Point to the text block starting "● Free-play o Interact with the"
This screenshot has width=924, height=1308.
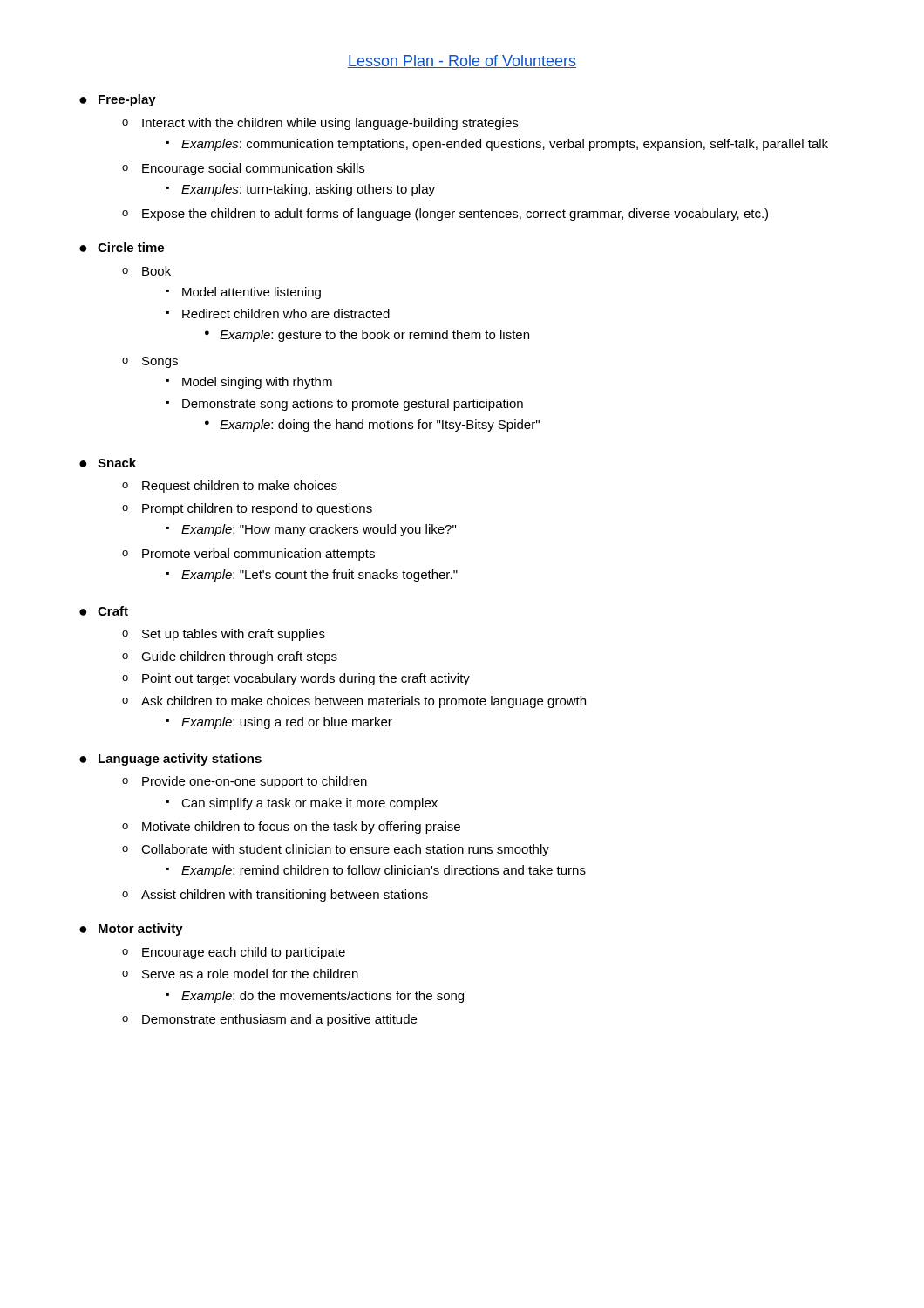click(x=462, y=158)
